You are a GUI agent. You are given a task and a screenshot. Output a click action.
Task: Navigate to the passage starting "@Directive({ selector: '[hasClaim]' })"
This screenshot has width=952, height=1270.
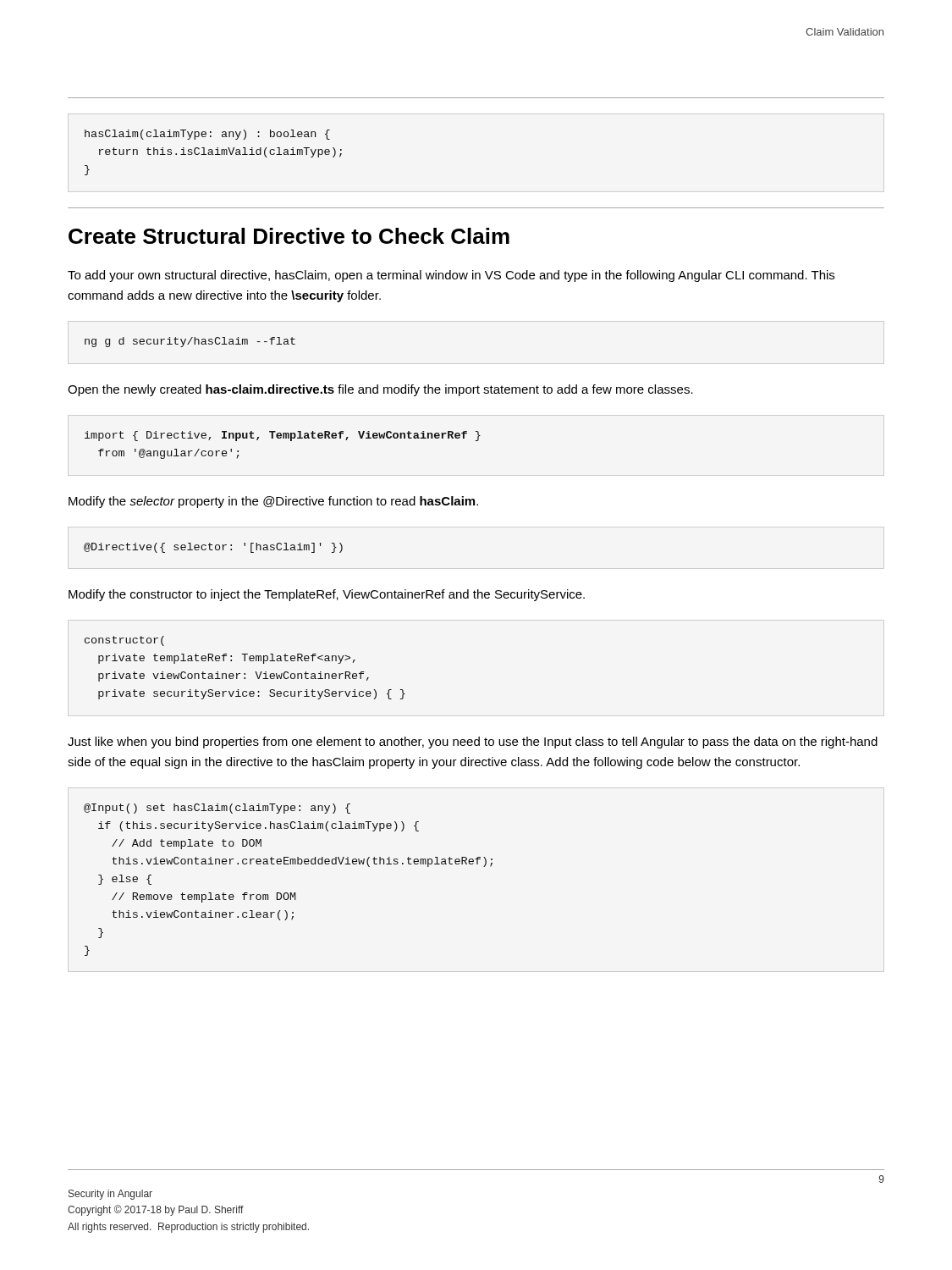coord(213,548)
